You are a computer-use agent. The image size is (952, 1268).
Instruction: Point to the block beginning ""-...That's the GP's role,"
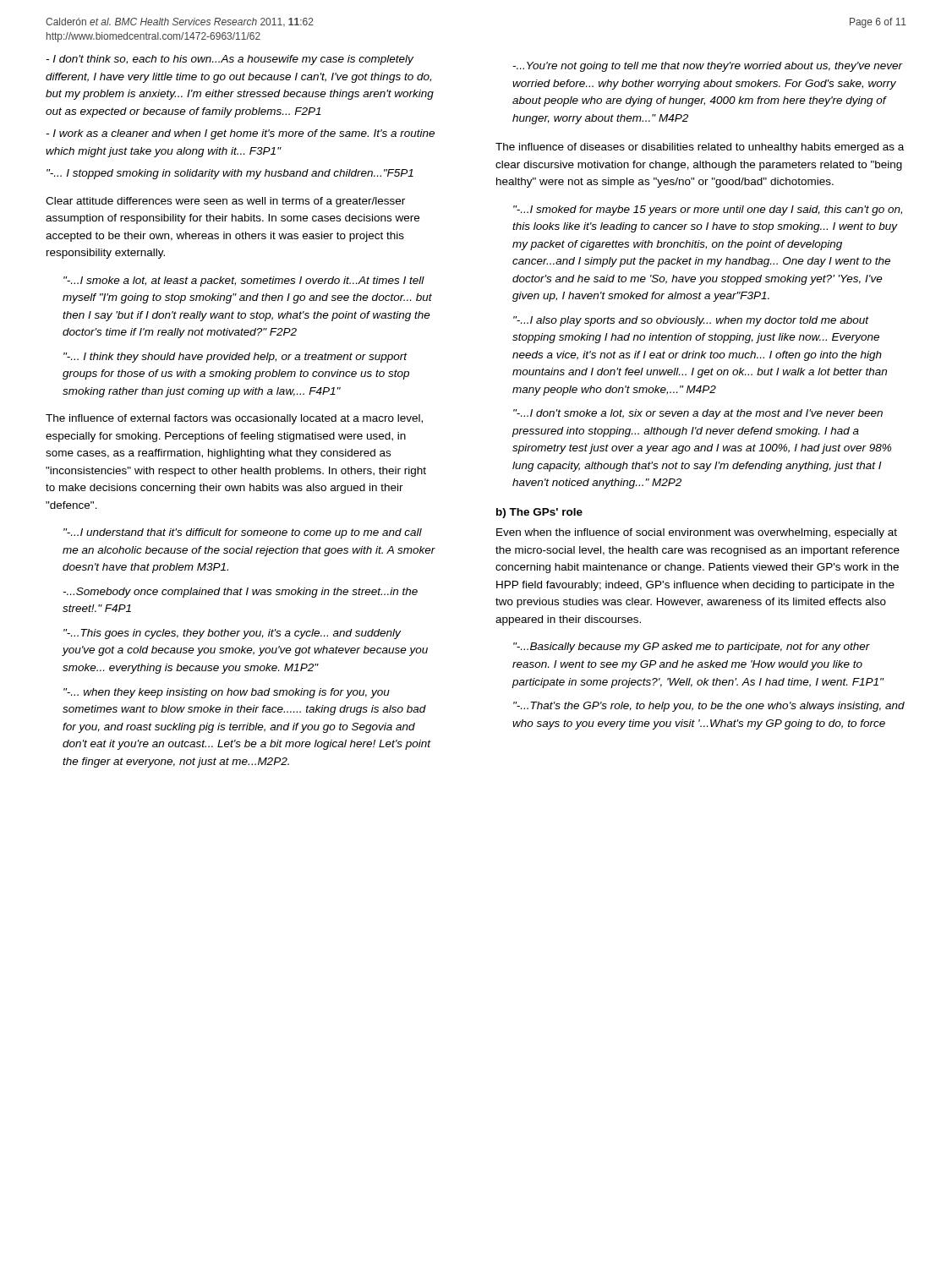coord(708,714)
